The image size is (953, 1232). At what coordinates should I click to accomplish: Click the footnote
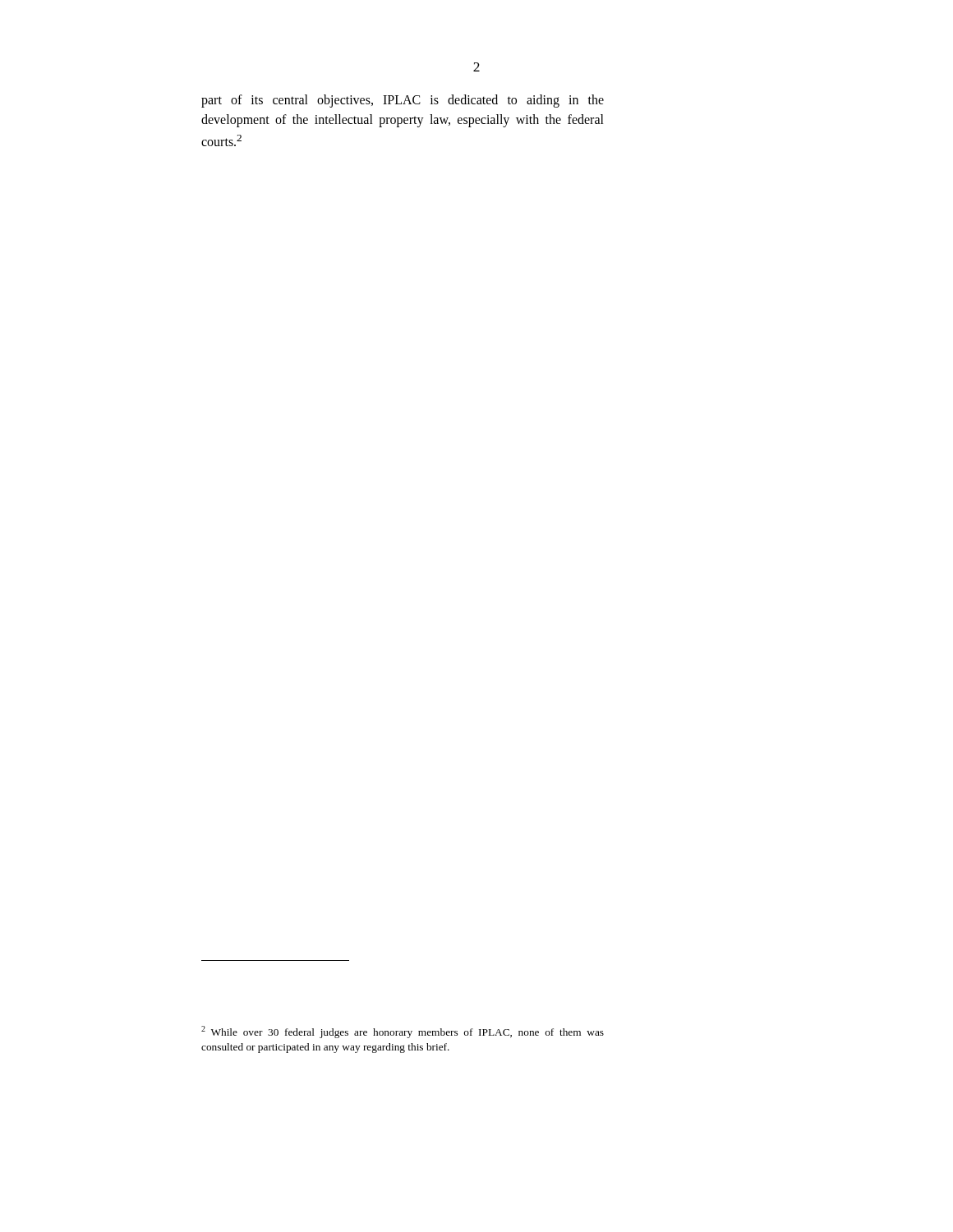pyautogui.click(x=403, y=1039)
